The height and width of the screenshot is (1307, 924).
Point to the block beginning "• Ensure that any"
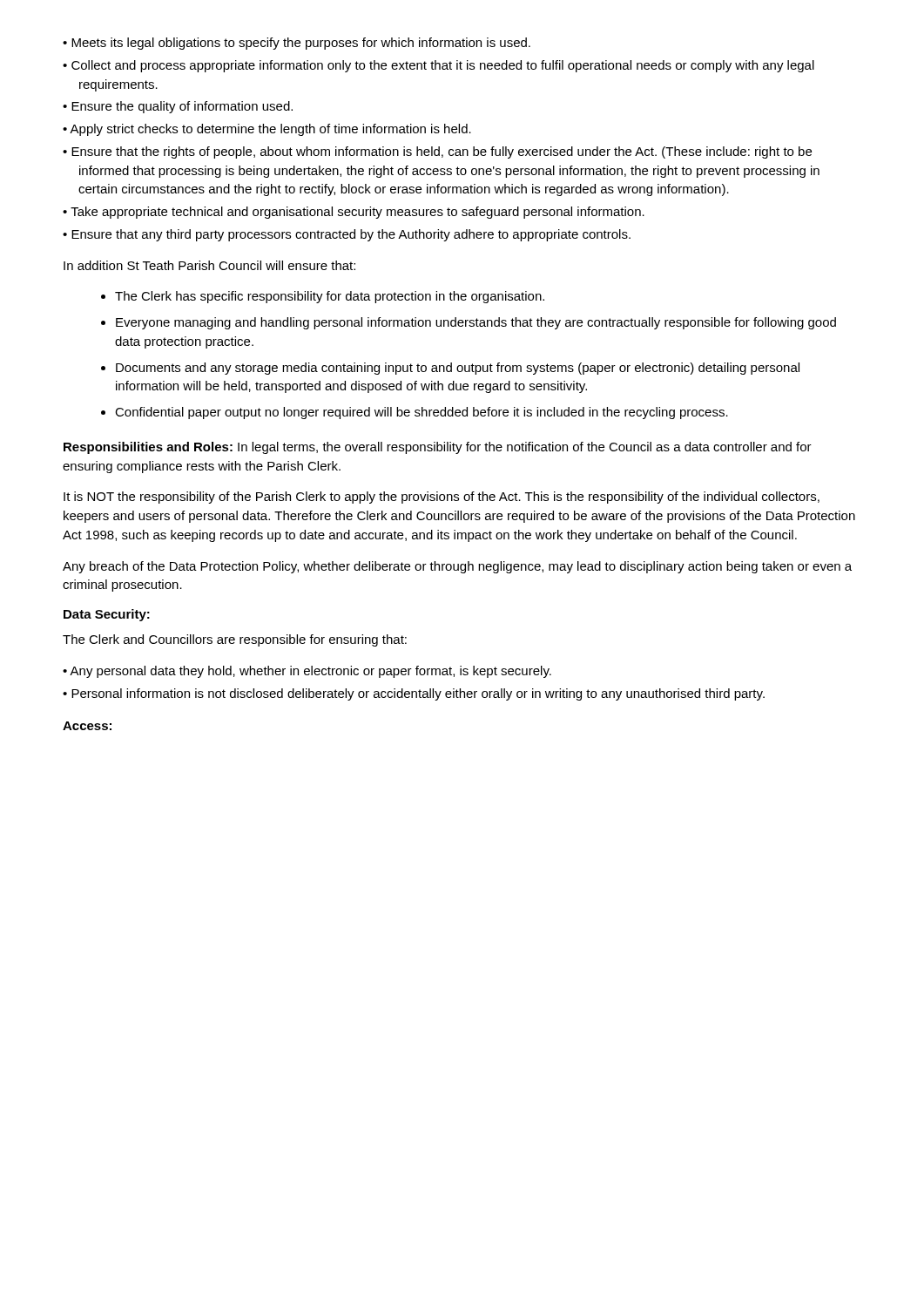(355, 234)
